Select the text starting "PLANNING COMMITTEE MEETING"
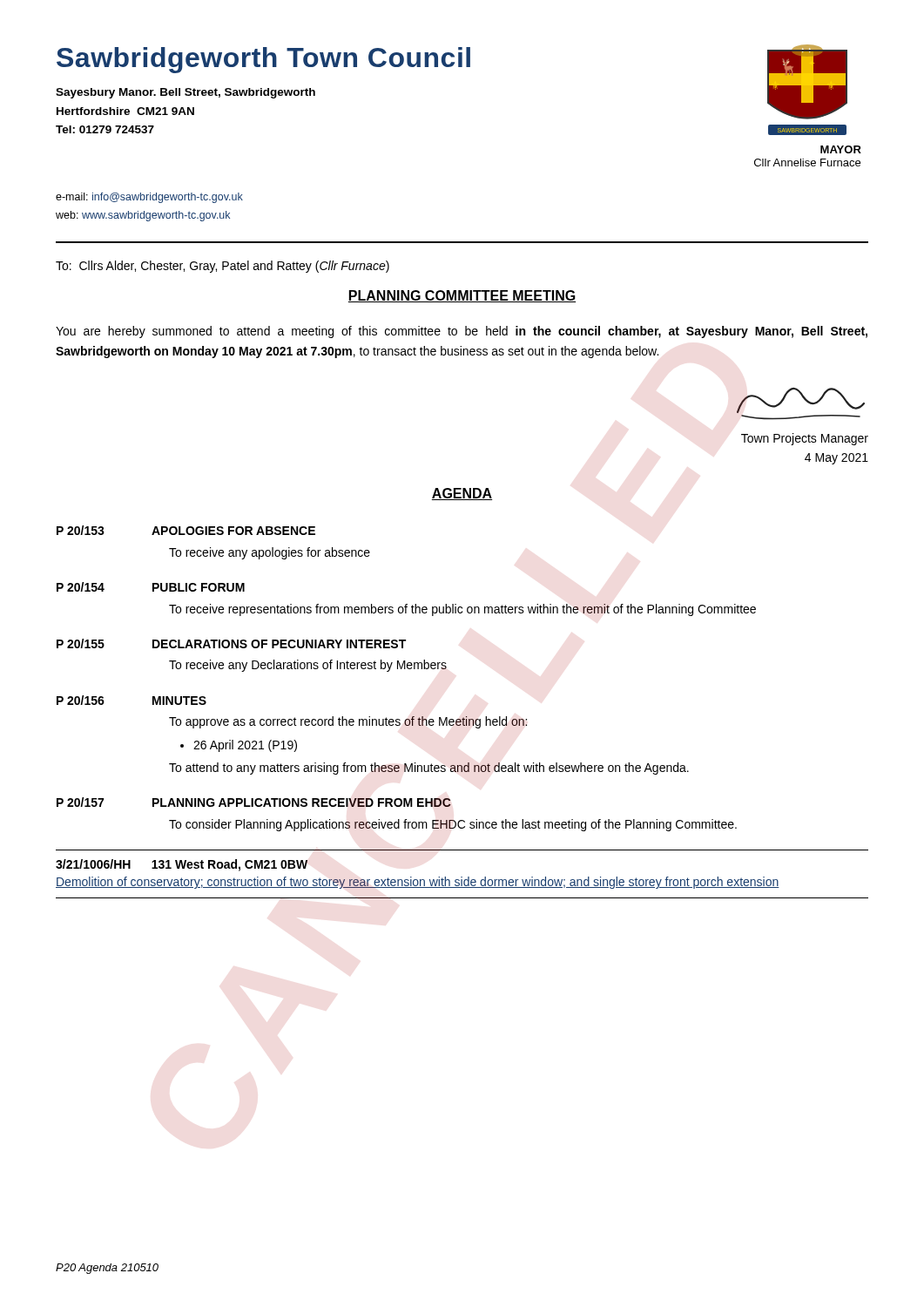 (462, 295)
